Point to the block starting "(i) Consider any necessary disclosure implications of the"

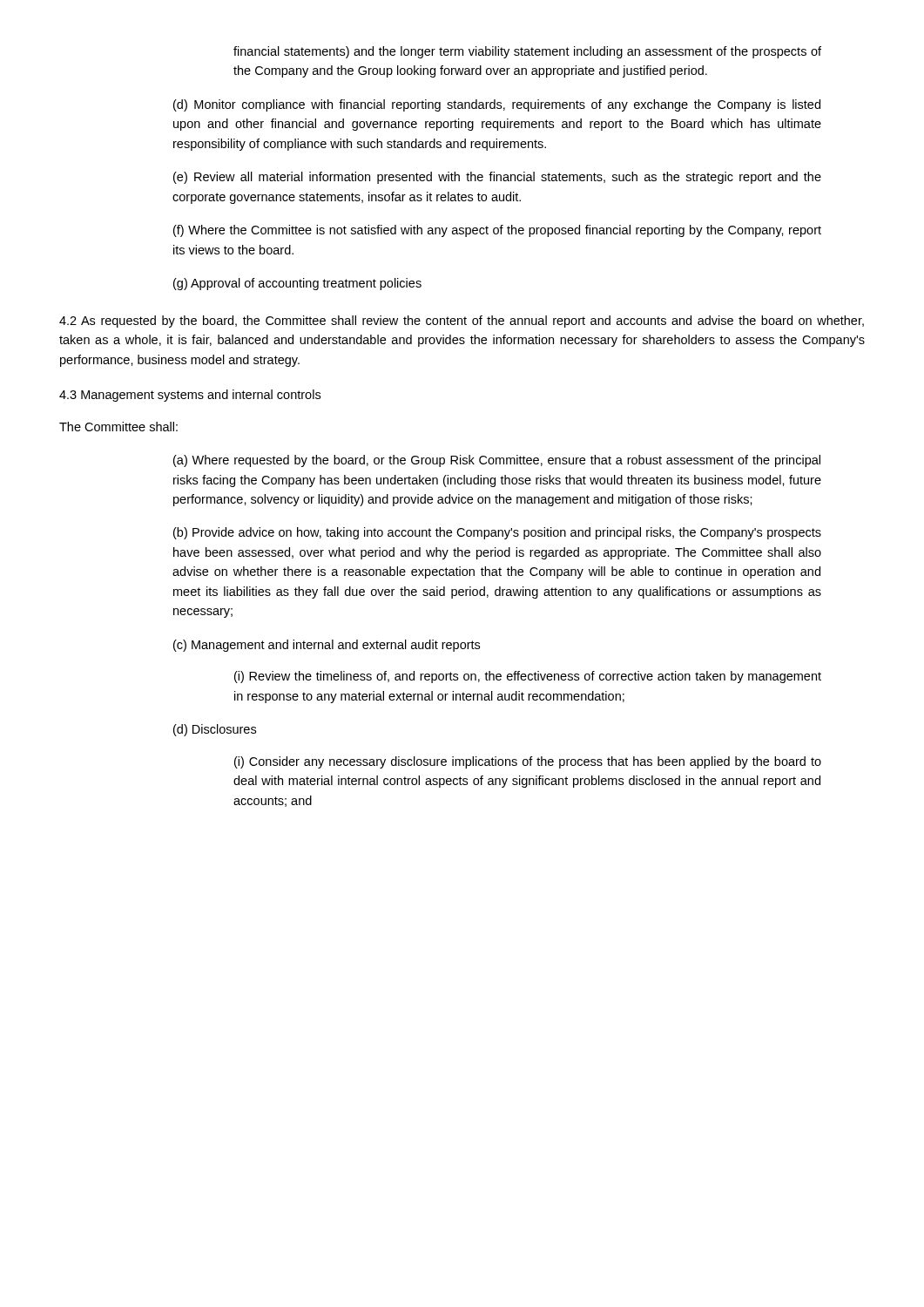[527, 781]
